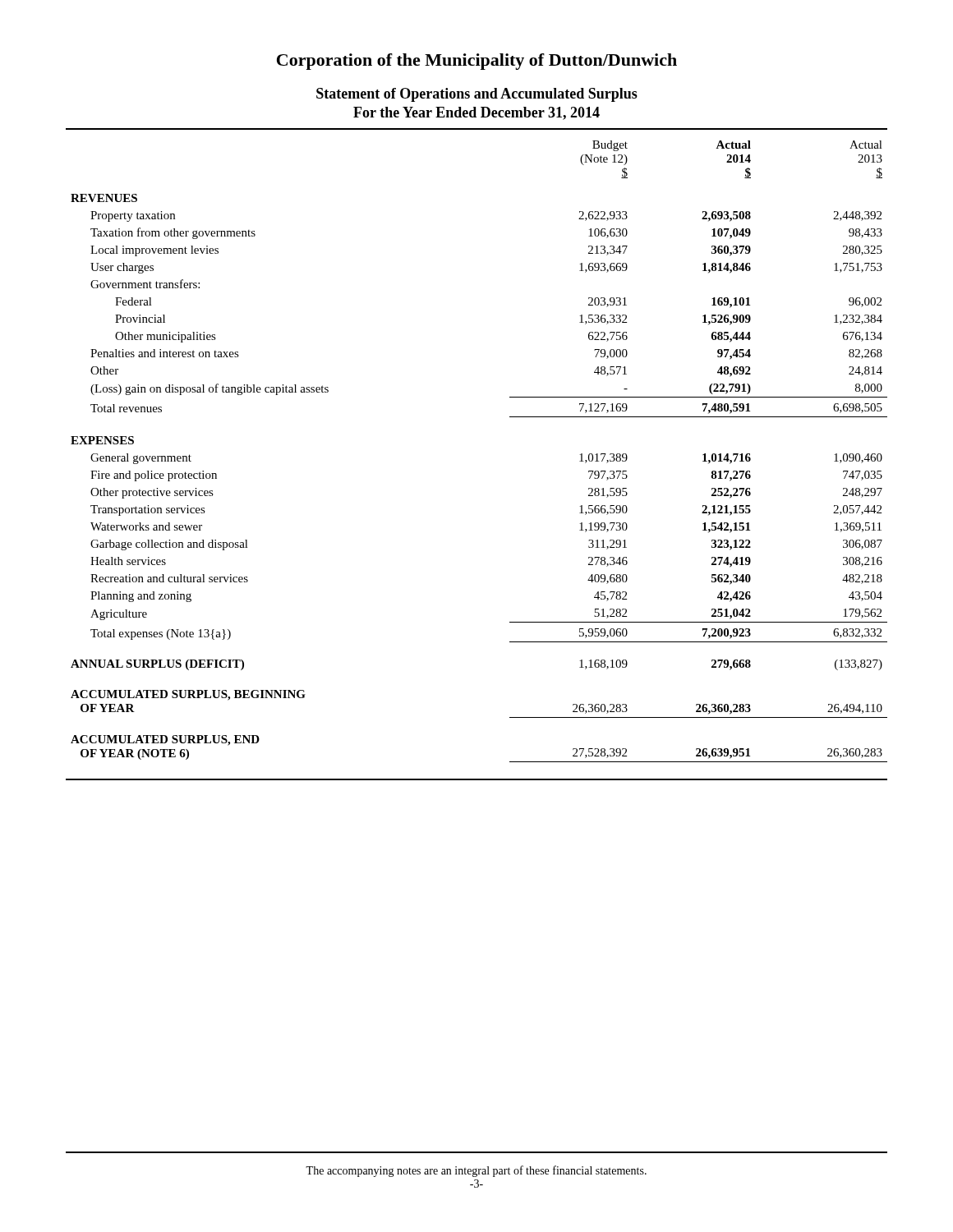Find the block starting "Corporation of the Municipality"
The height and width of the screenshot is (1232, 953).
[x=476, y=60]
